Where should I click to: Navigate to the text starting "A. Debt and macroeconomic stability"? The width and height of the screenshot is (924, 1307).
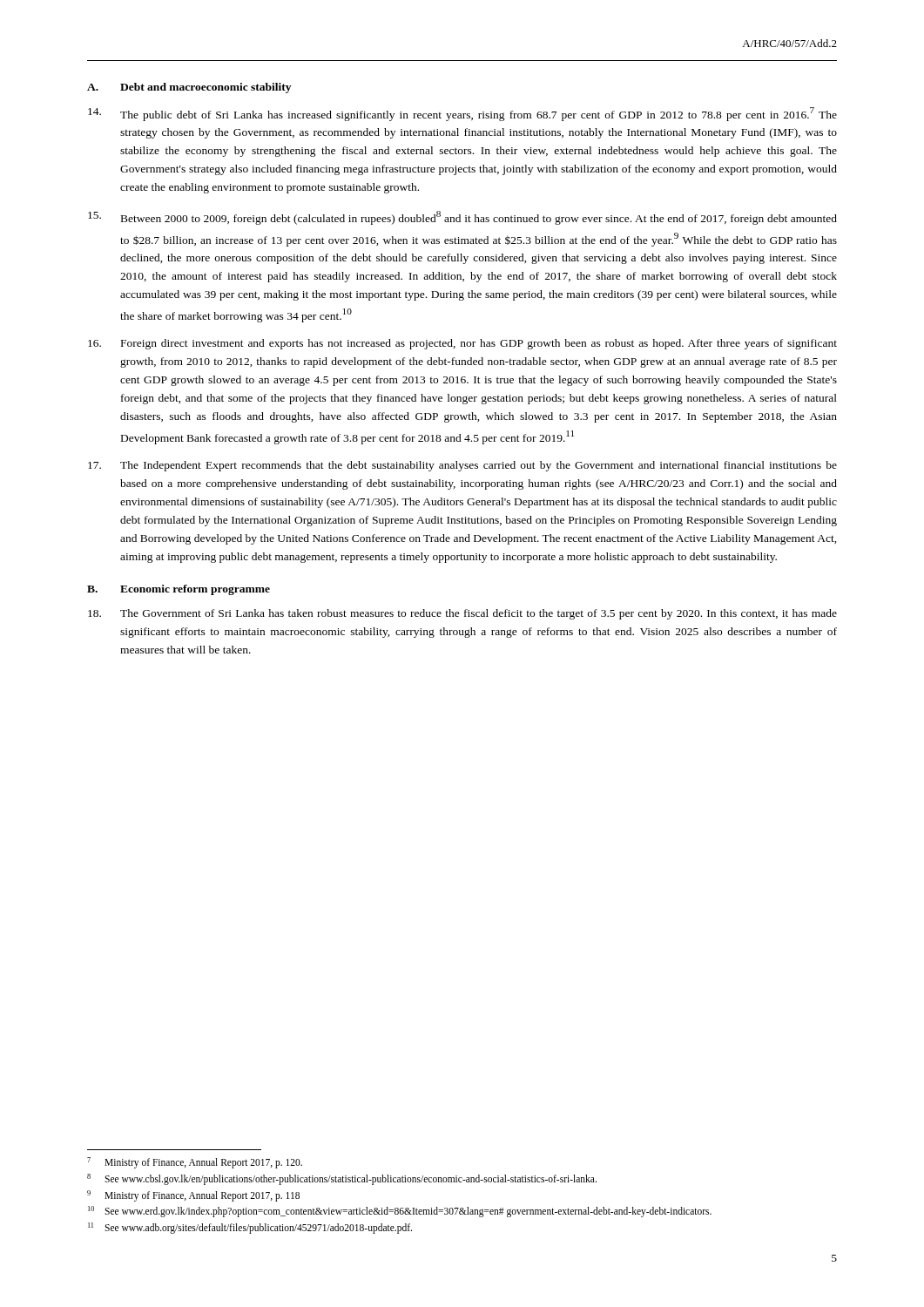click(189, 87)
